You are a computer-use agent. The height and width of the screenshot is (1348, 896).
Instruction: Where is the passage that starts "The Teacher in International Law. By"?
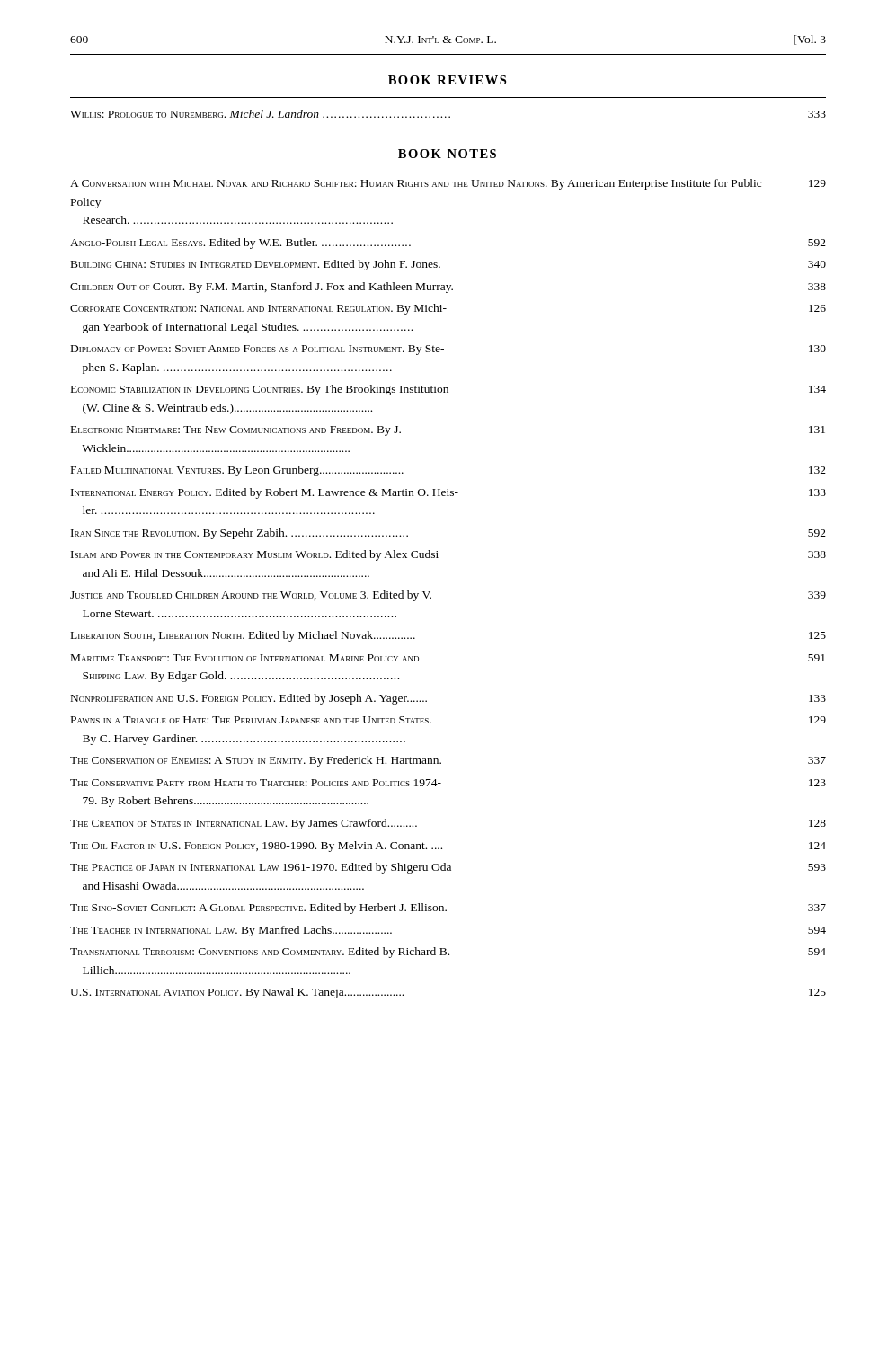click(229, 931)
